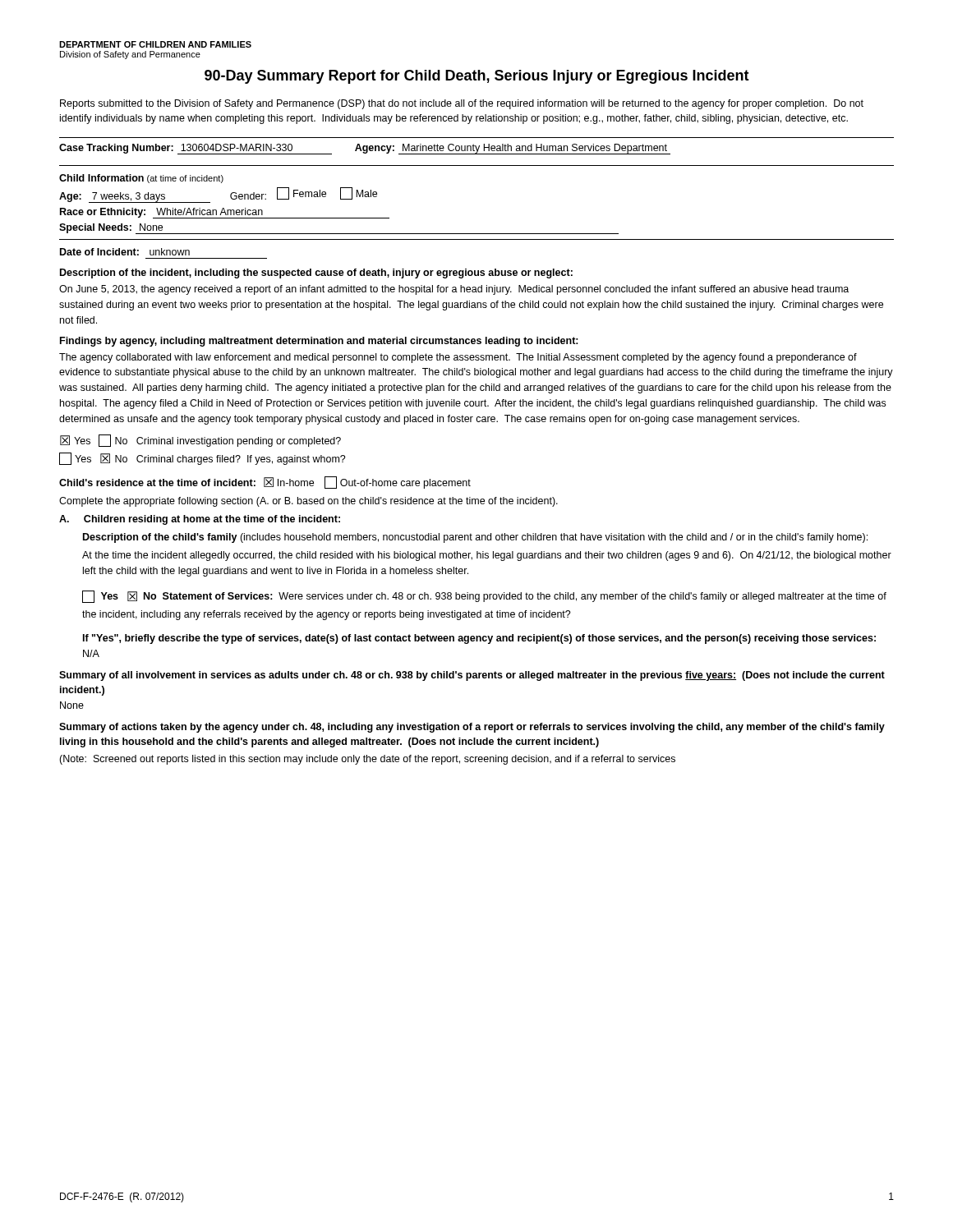Image resolution: width=953 pixels, height=1232 pixels.
Task: Click on the section header containing "A. Children residing at home at the time"
Action: (x=200, y=519)
